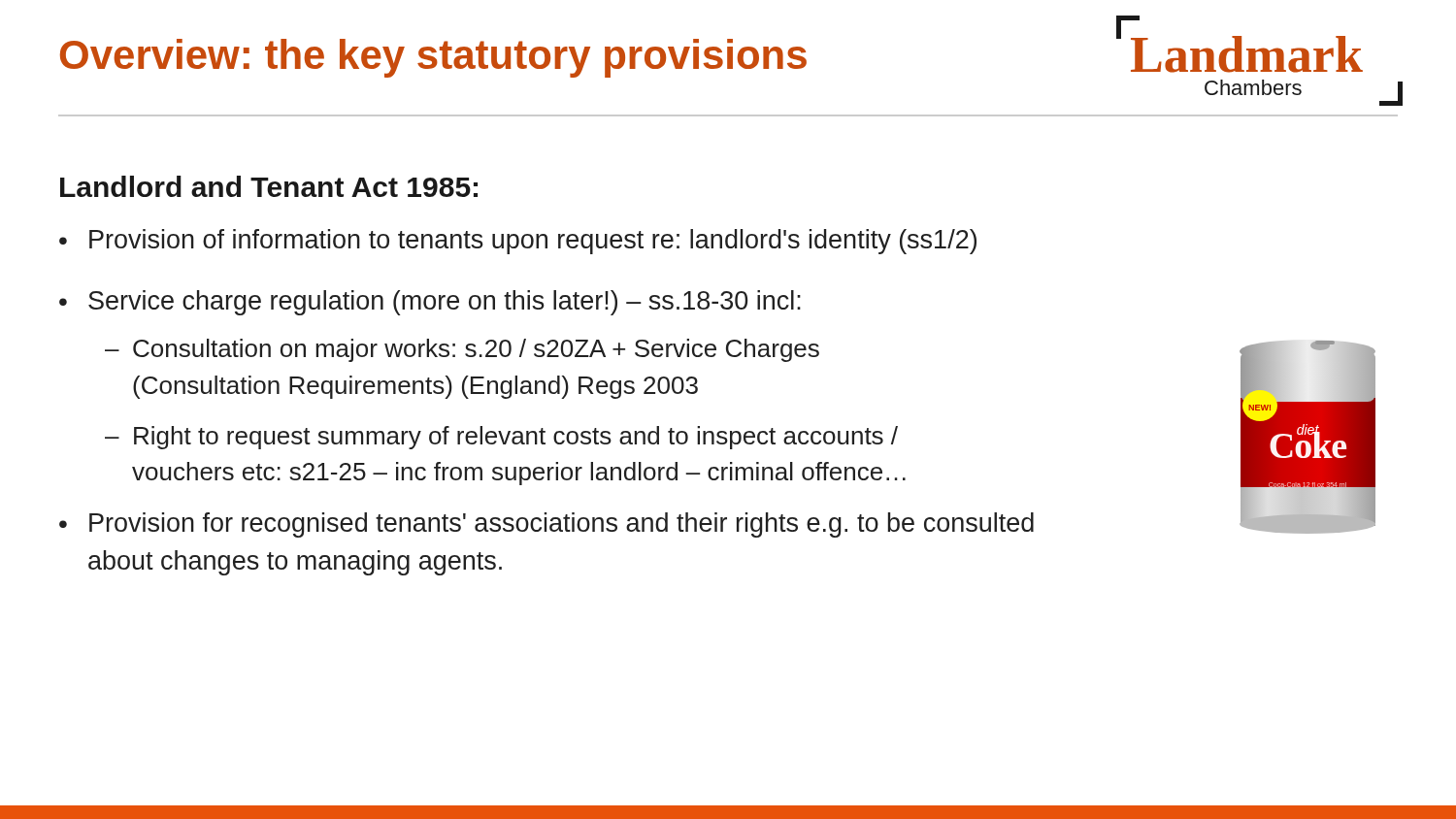
Task: Locate the title that says "Overview: the key statutory provisions"
Action: (433, 54)
